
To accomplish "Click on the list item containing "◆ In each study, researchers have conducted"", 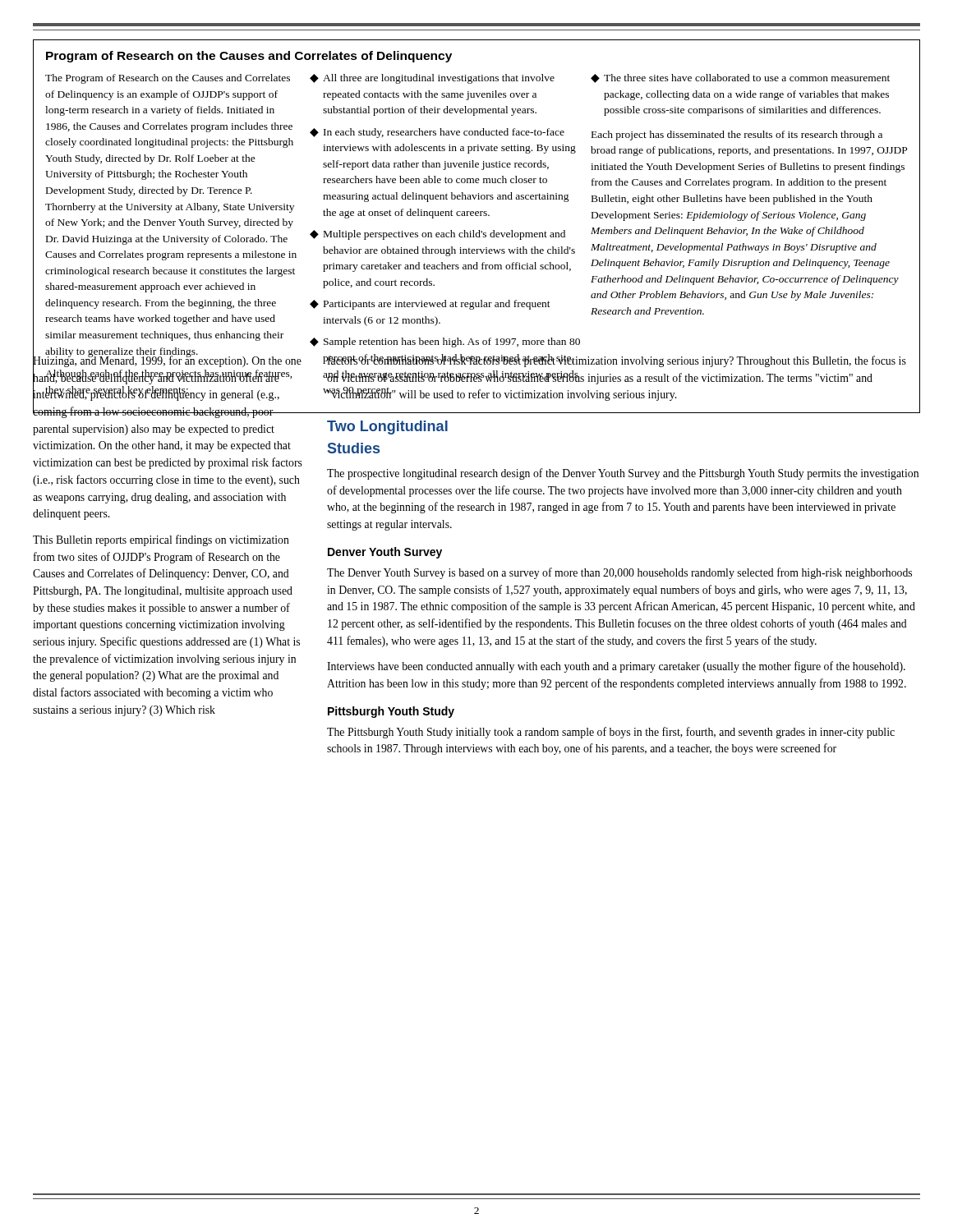I will click(x=445, y=172).
